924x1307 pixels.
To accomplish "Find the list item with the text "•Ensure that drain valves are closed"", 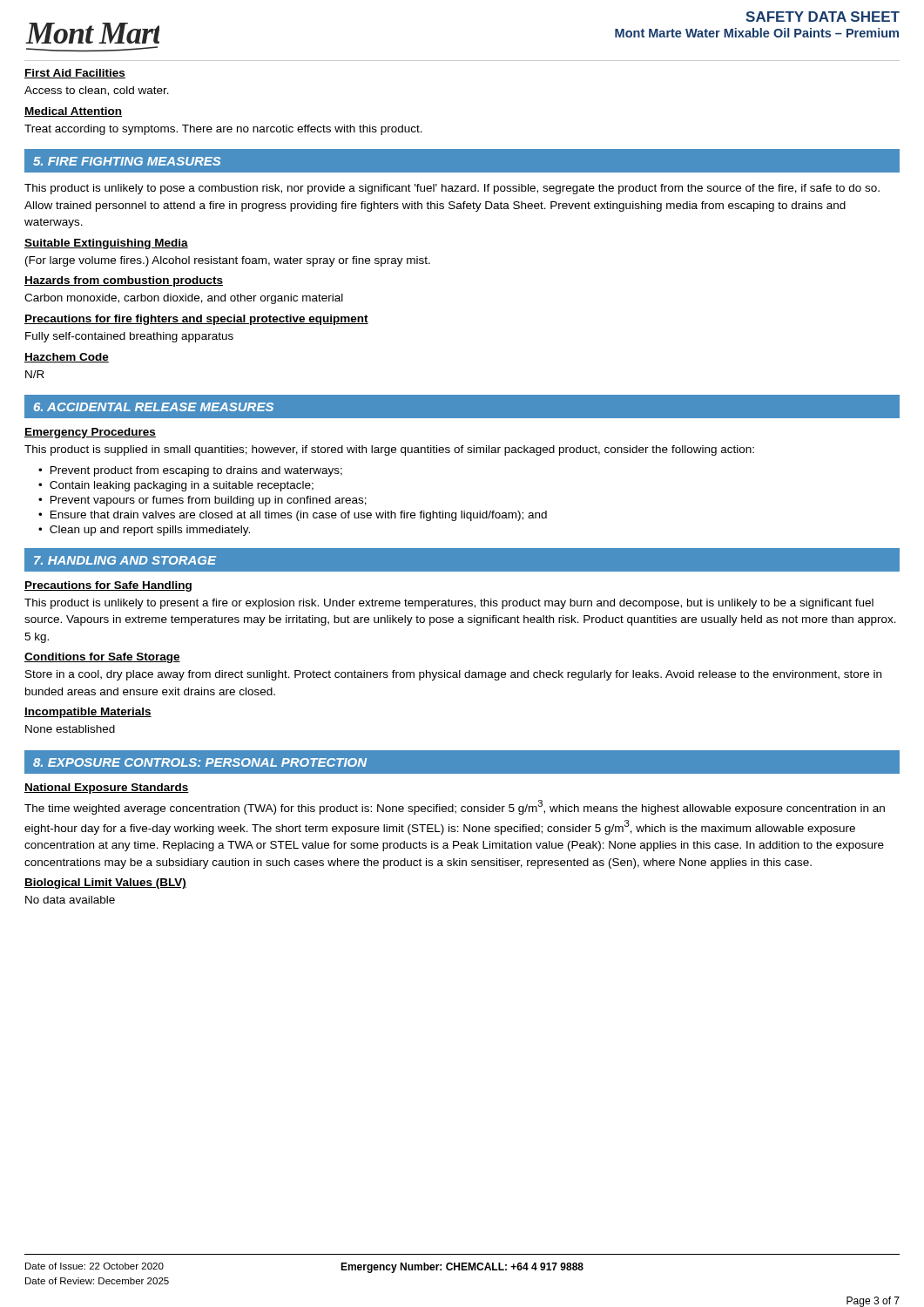I will pyautogui.click(x=293, y=514).
